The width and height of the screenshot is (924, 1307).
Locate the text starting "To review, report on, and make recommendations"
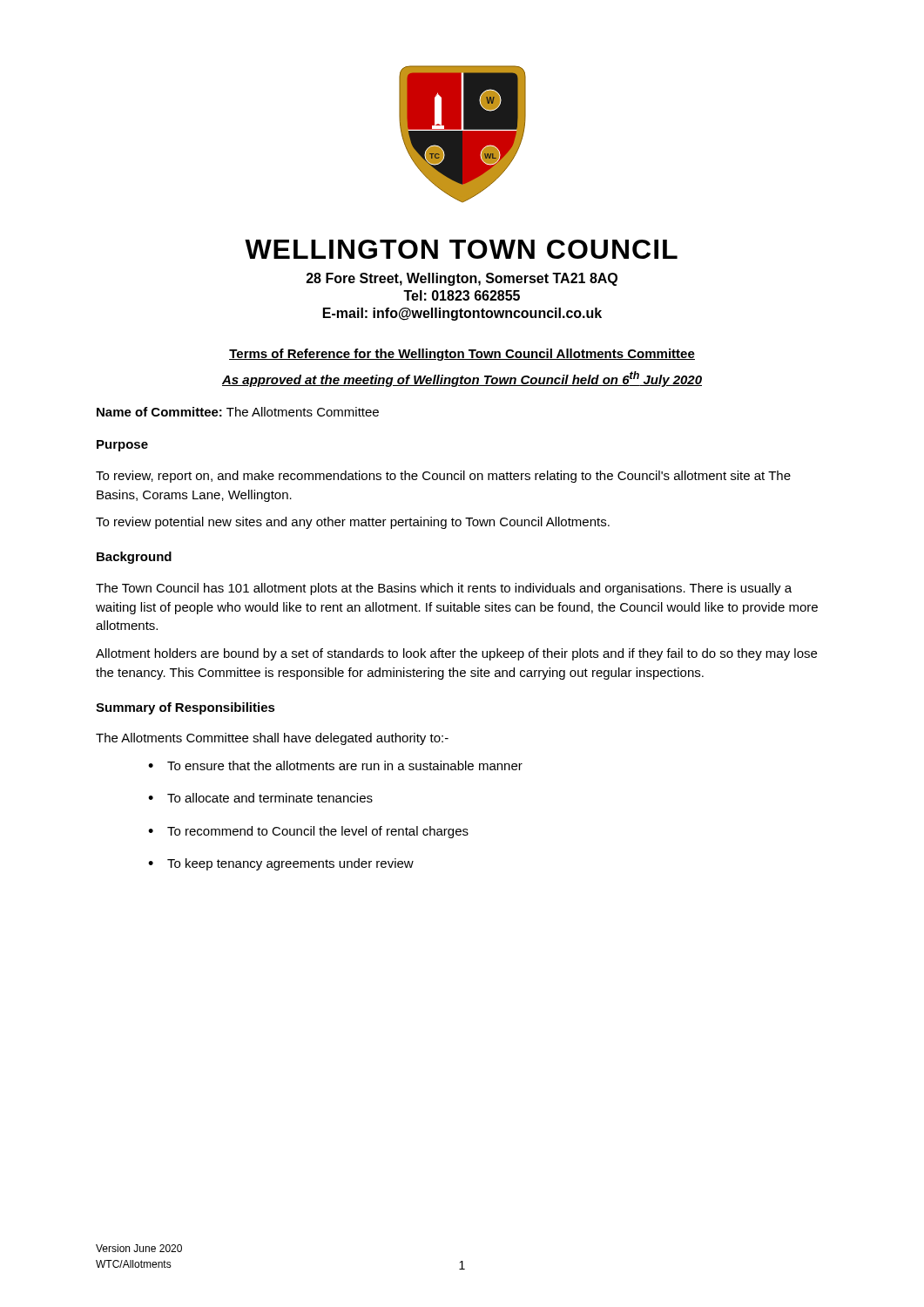(x=443, y=485)
